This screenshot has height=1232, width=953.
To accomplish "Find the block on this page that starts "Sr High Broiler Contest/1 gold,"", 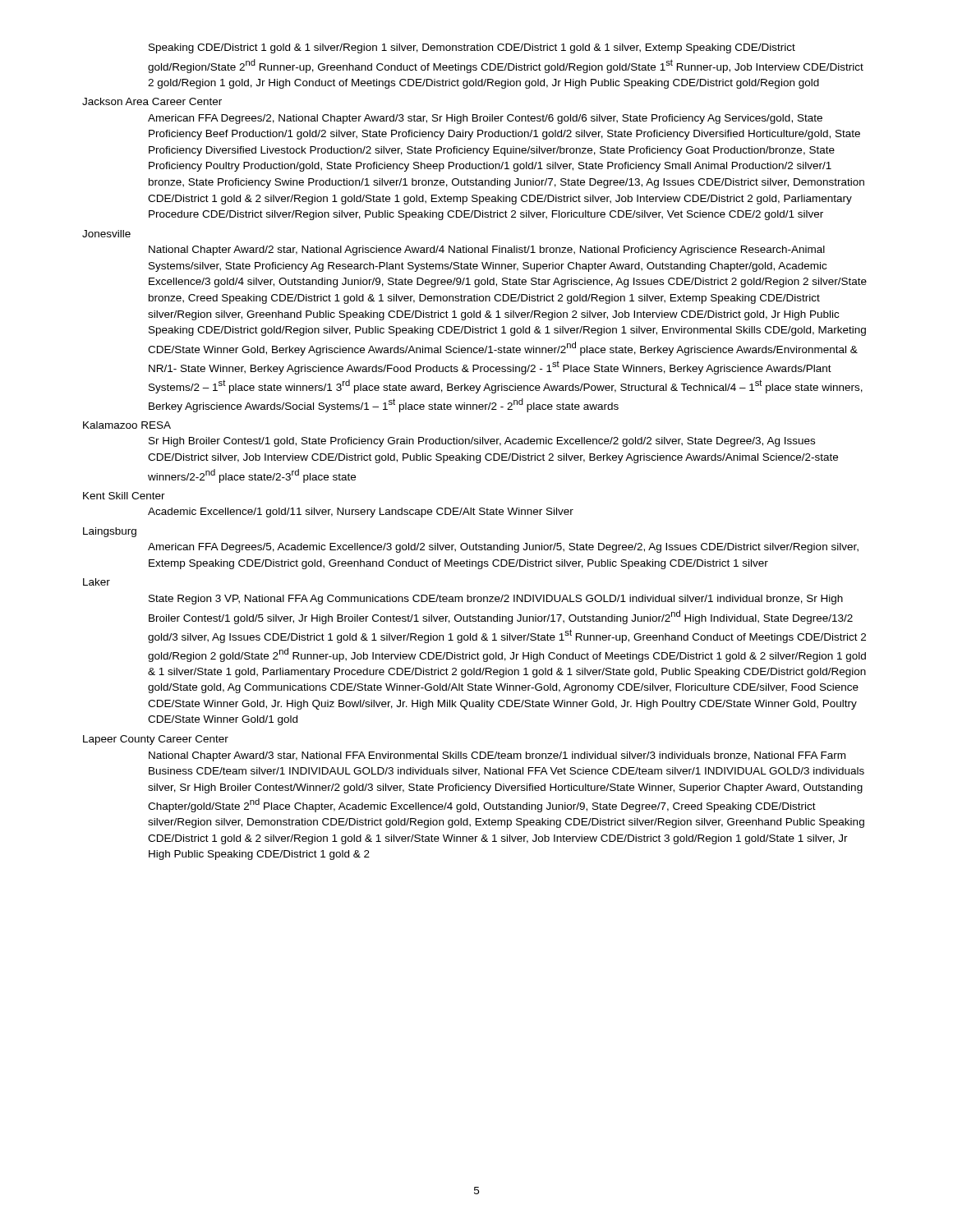I will point(493,459).
